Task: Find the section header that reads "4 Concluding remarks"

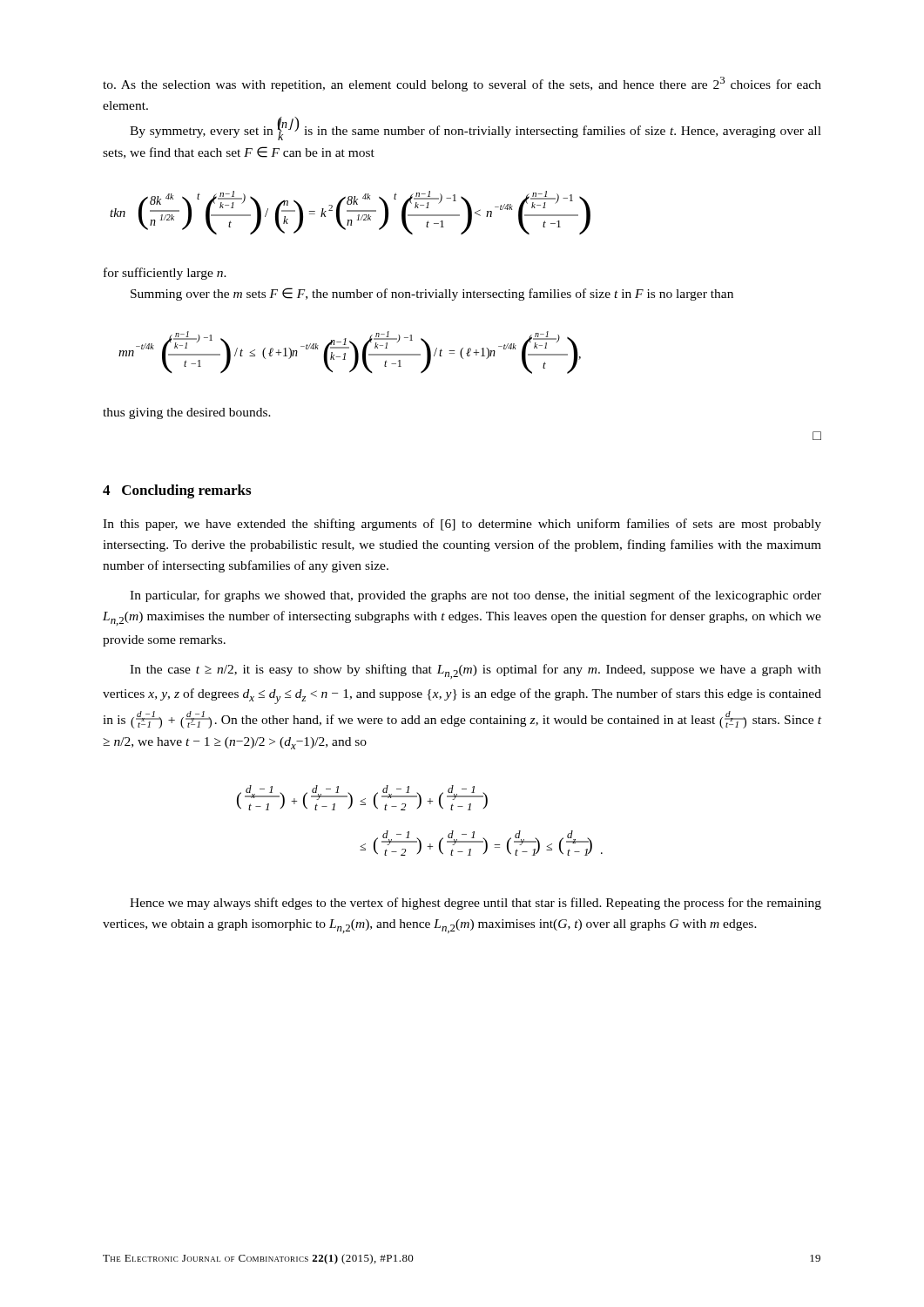Action: pyautogui.click(x=177, y=490)
